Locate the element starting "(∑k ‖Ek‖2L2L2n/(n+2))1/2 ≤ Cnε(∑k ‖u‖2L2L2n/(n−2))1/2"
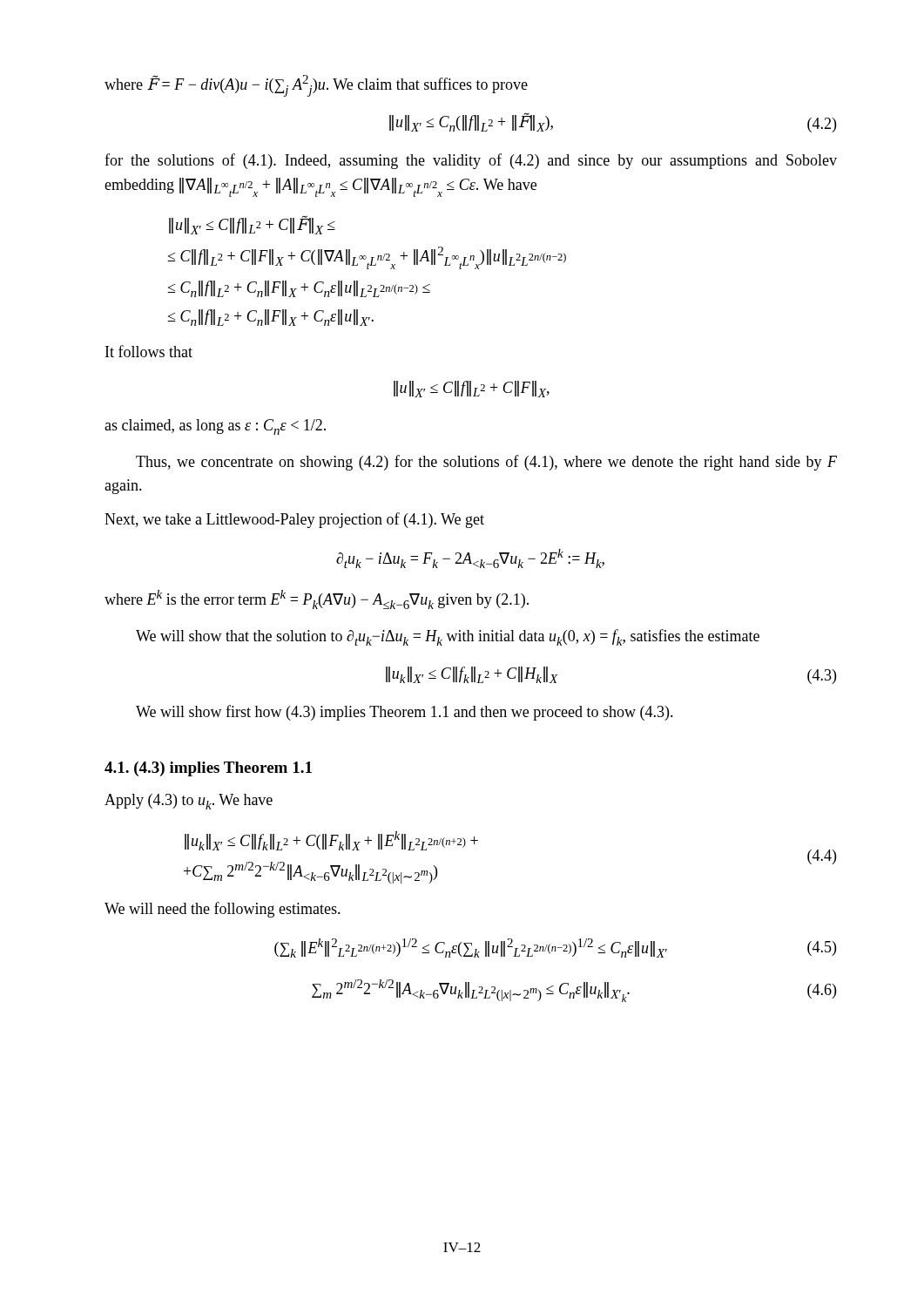The height and width of the screenshot is (1307, 924). coord(471,948)
